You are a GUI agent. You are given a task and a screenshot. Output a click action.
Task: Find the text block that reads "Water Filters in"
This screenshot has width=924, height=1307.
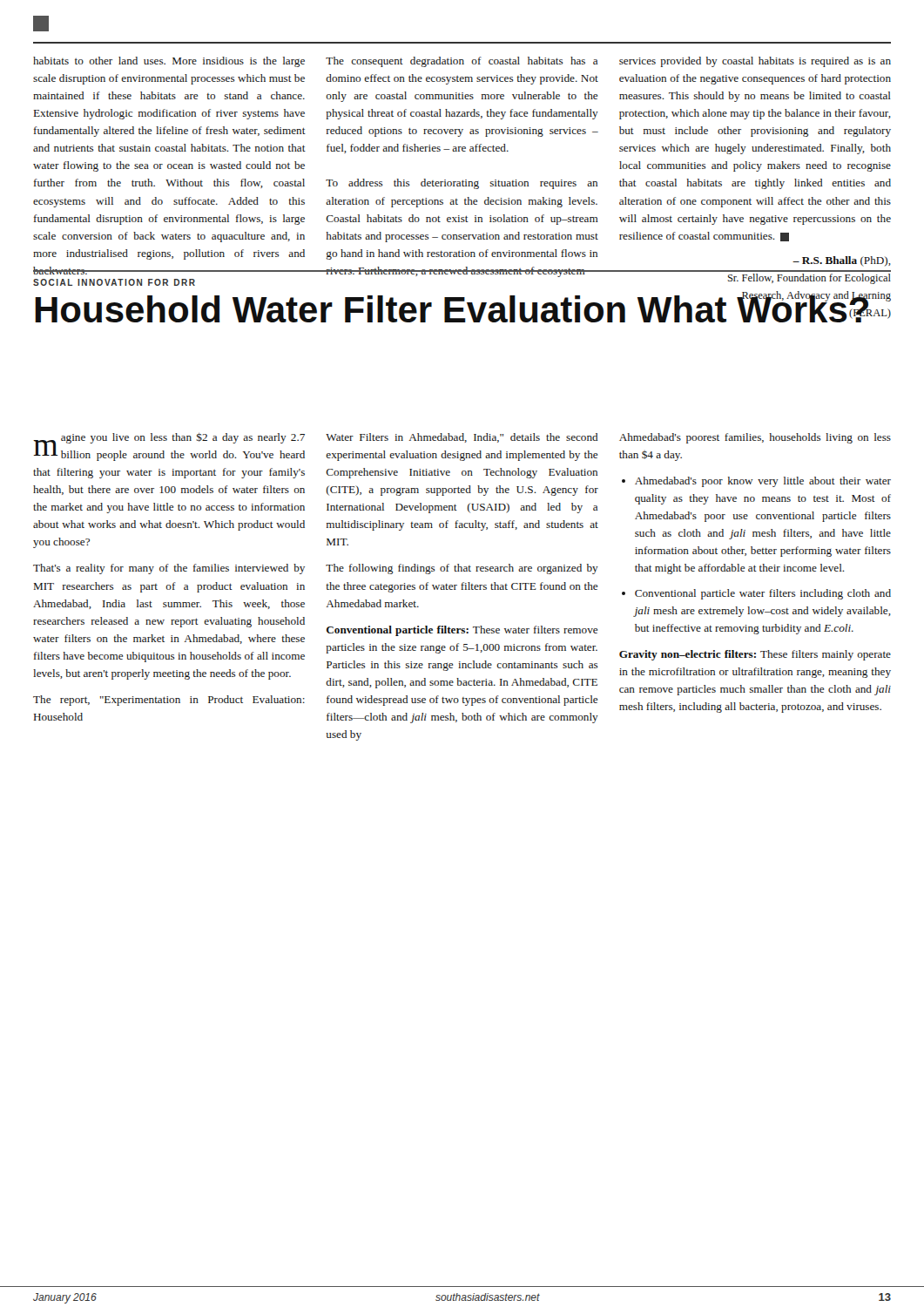click(462, 489)
